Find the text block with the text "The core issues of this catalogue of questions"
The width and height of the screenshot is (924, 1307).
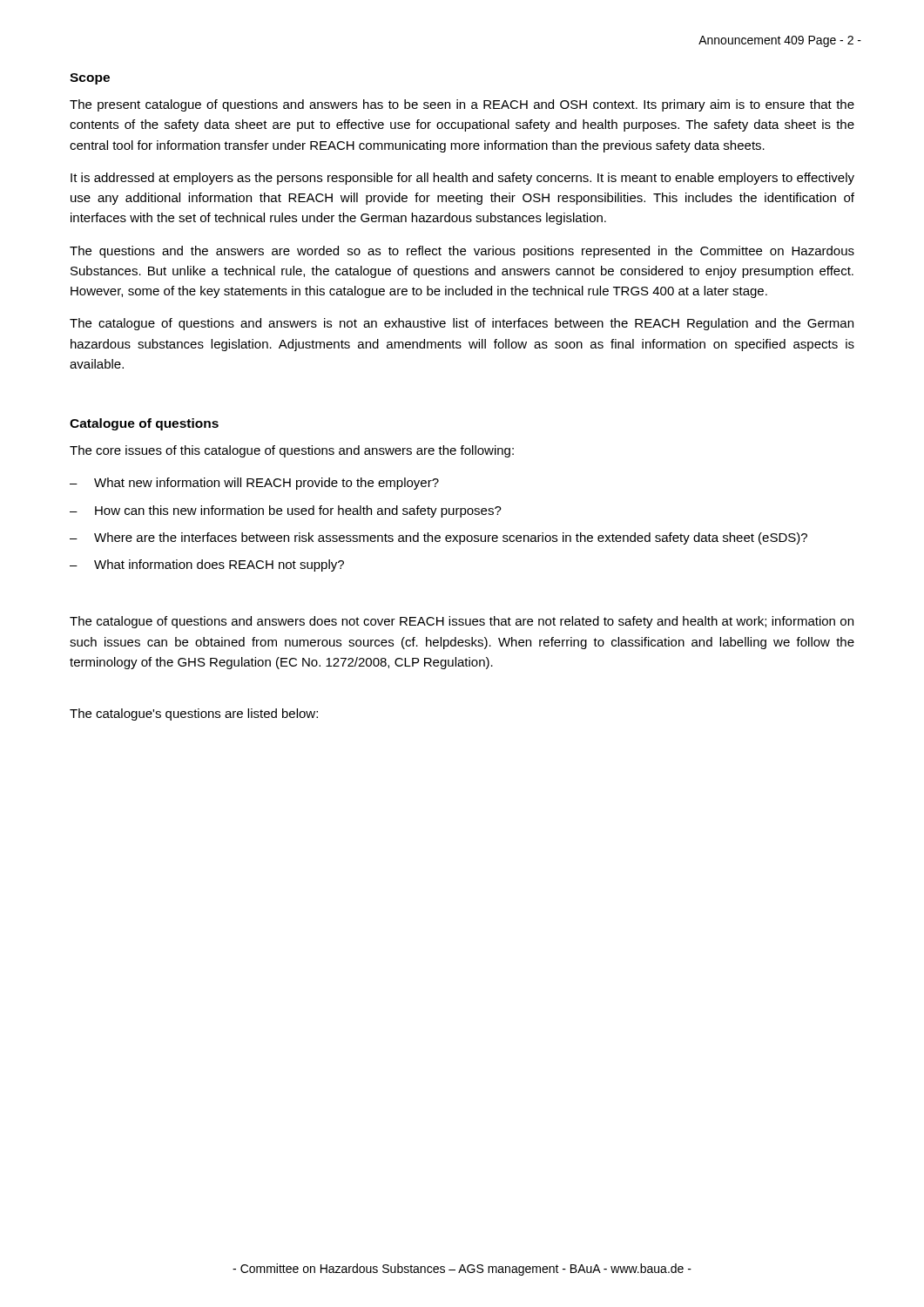(292, 450)
